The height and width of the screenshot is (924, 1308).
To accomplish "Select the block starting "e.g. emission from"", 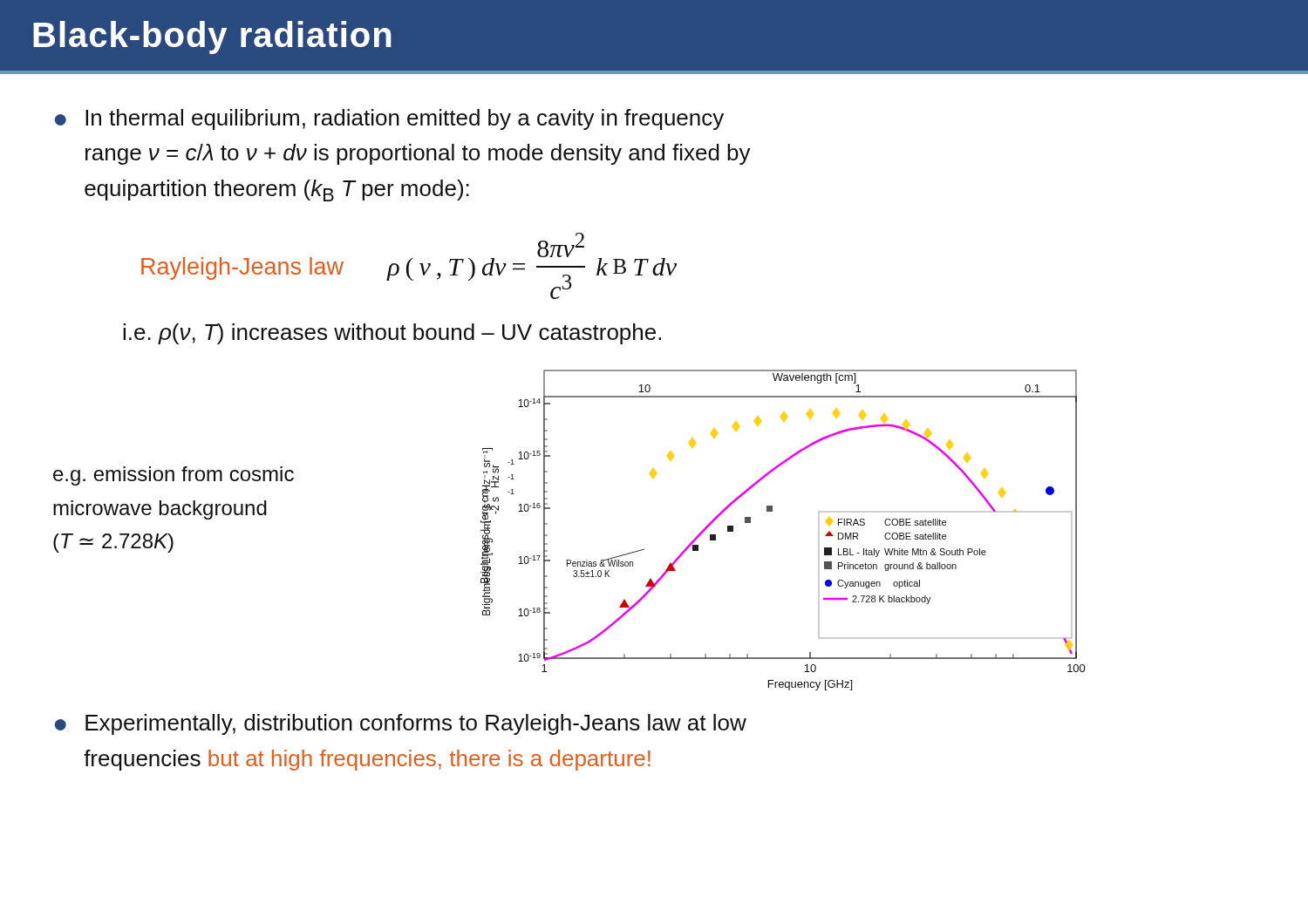I will coord(173,508).
